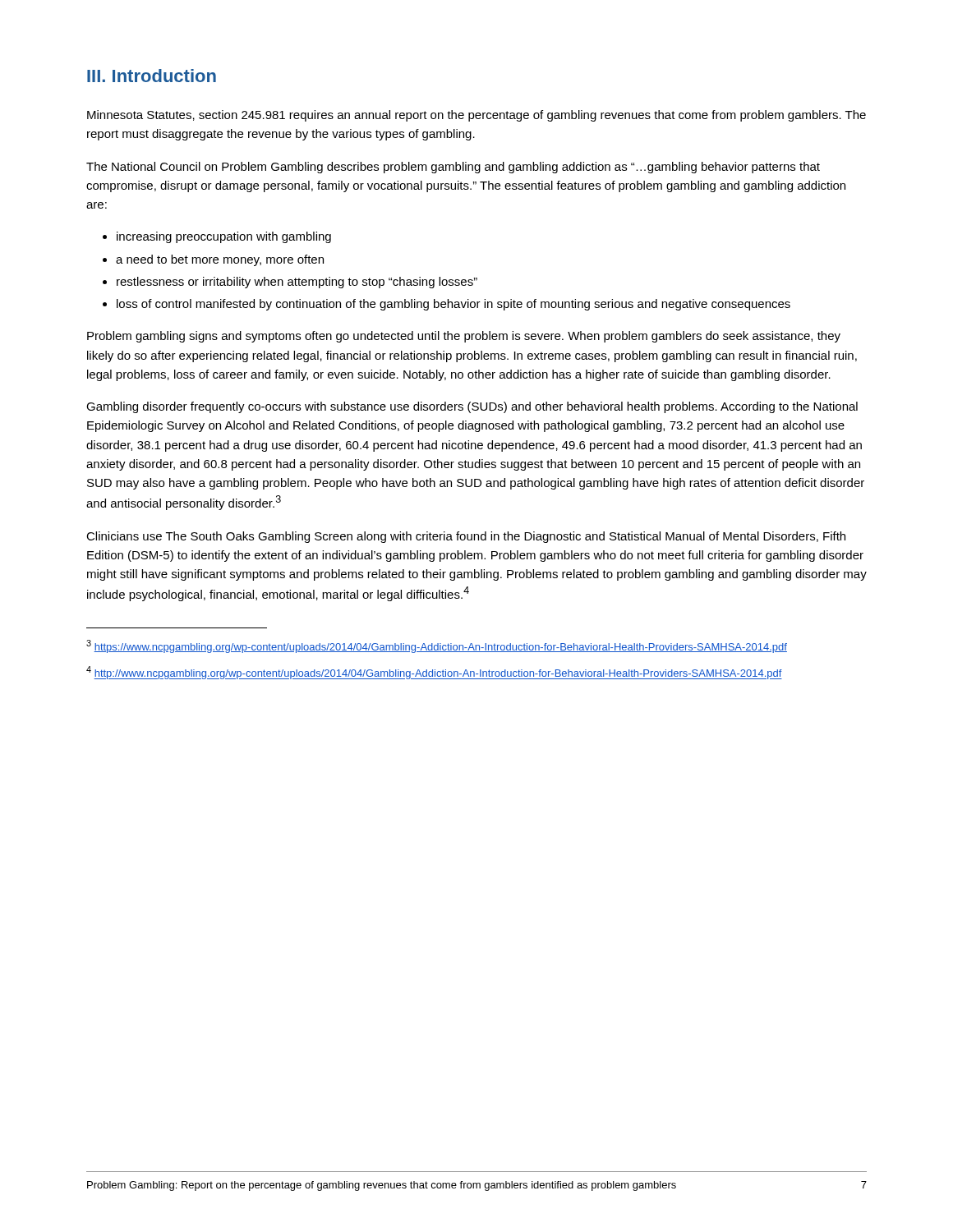The image size is (953, 1232).
Task: Locate the block of text that opens with "loss of control manifested"
Action: click(x=453, y=304)
